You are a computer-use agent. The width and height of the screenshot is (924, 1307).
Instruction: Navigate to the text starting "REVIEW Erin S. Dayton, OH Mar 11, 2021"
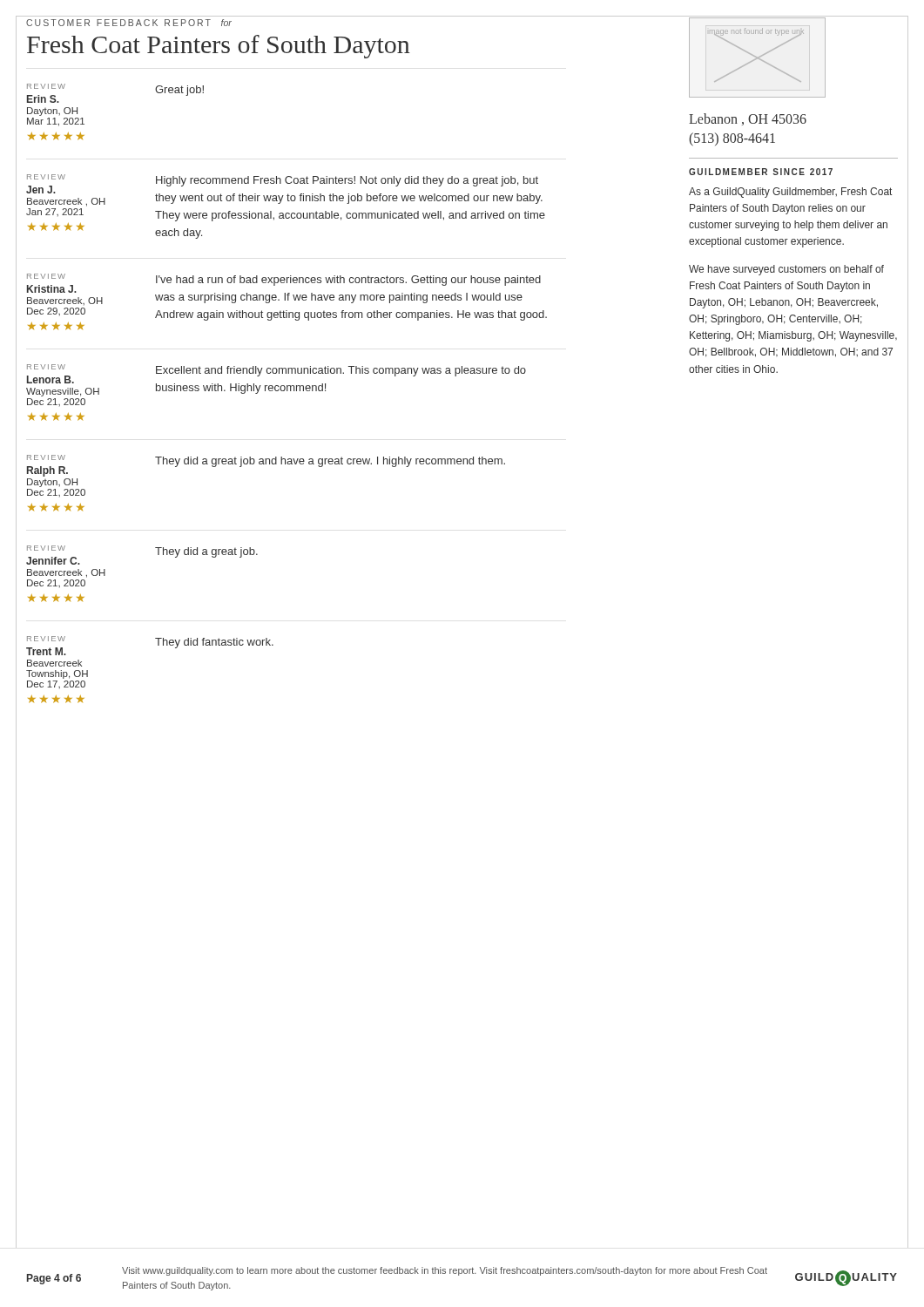[40, 95]
